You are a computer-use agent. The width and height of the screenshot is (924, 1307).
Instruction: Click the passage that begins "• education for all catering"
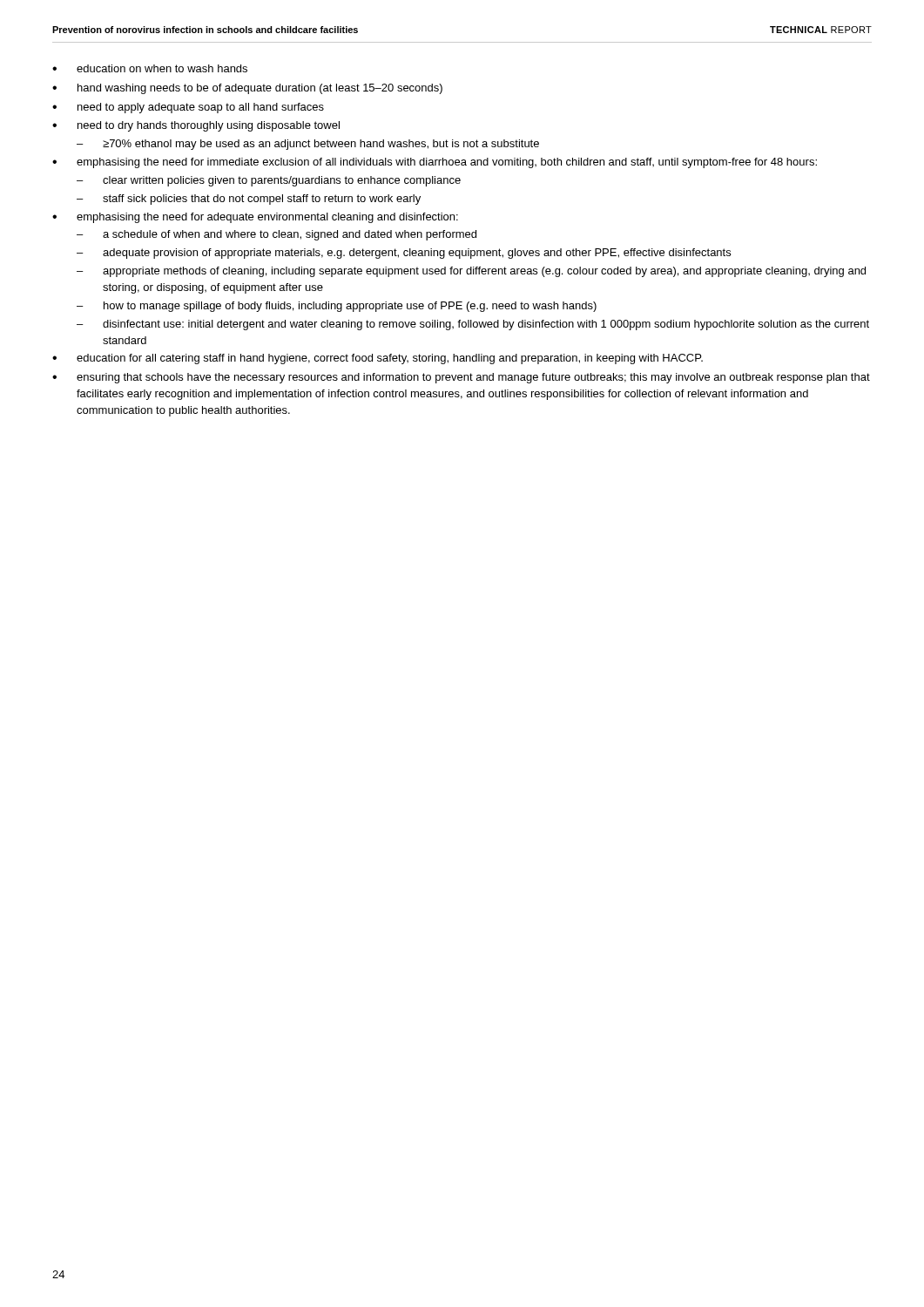[x=462, y=359]
